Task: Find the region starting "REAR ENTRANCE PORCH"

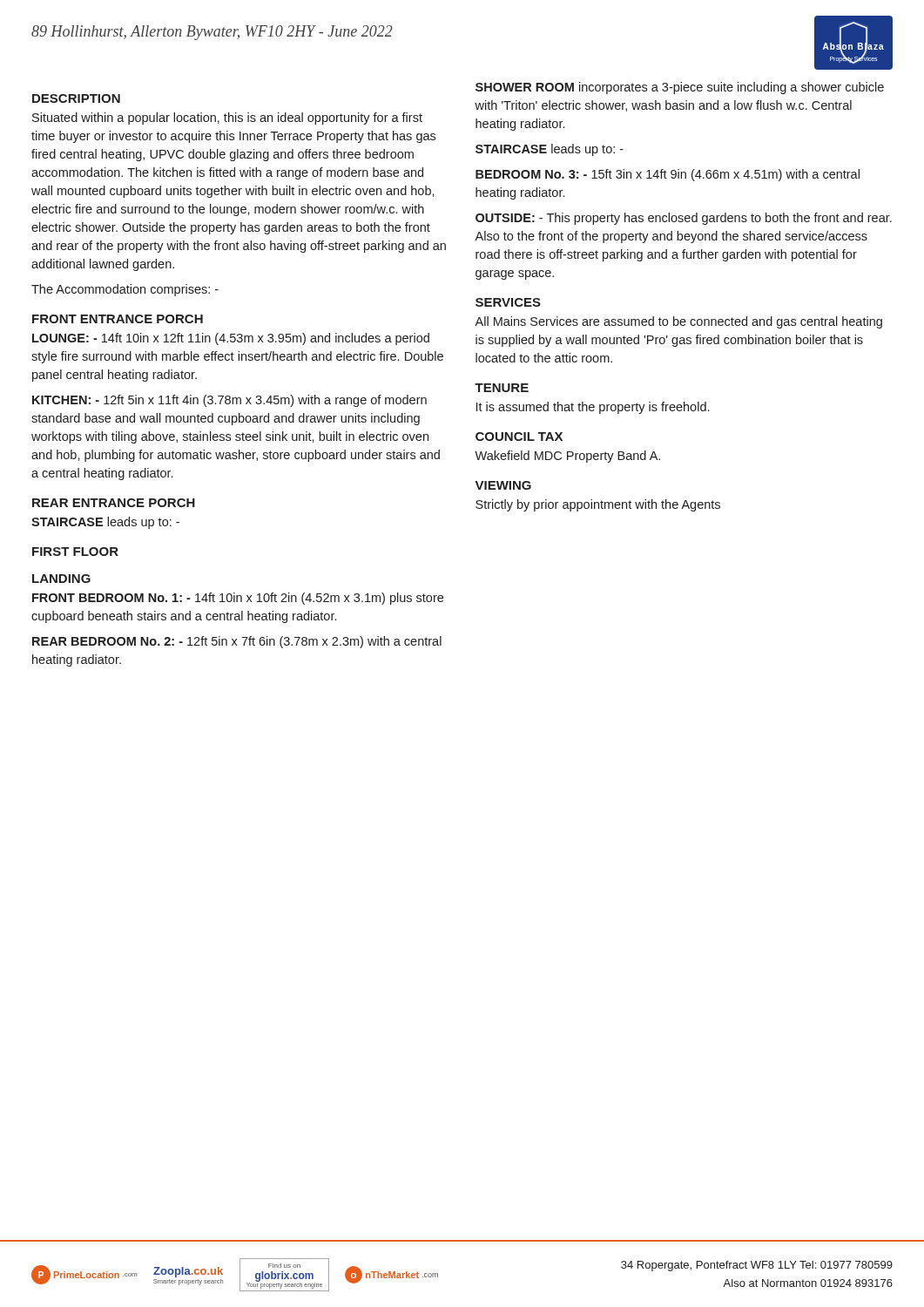Action: (113, 503)
